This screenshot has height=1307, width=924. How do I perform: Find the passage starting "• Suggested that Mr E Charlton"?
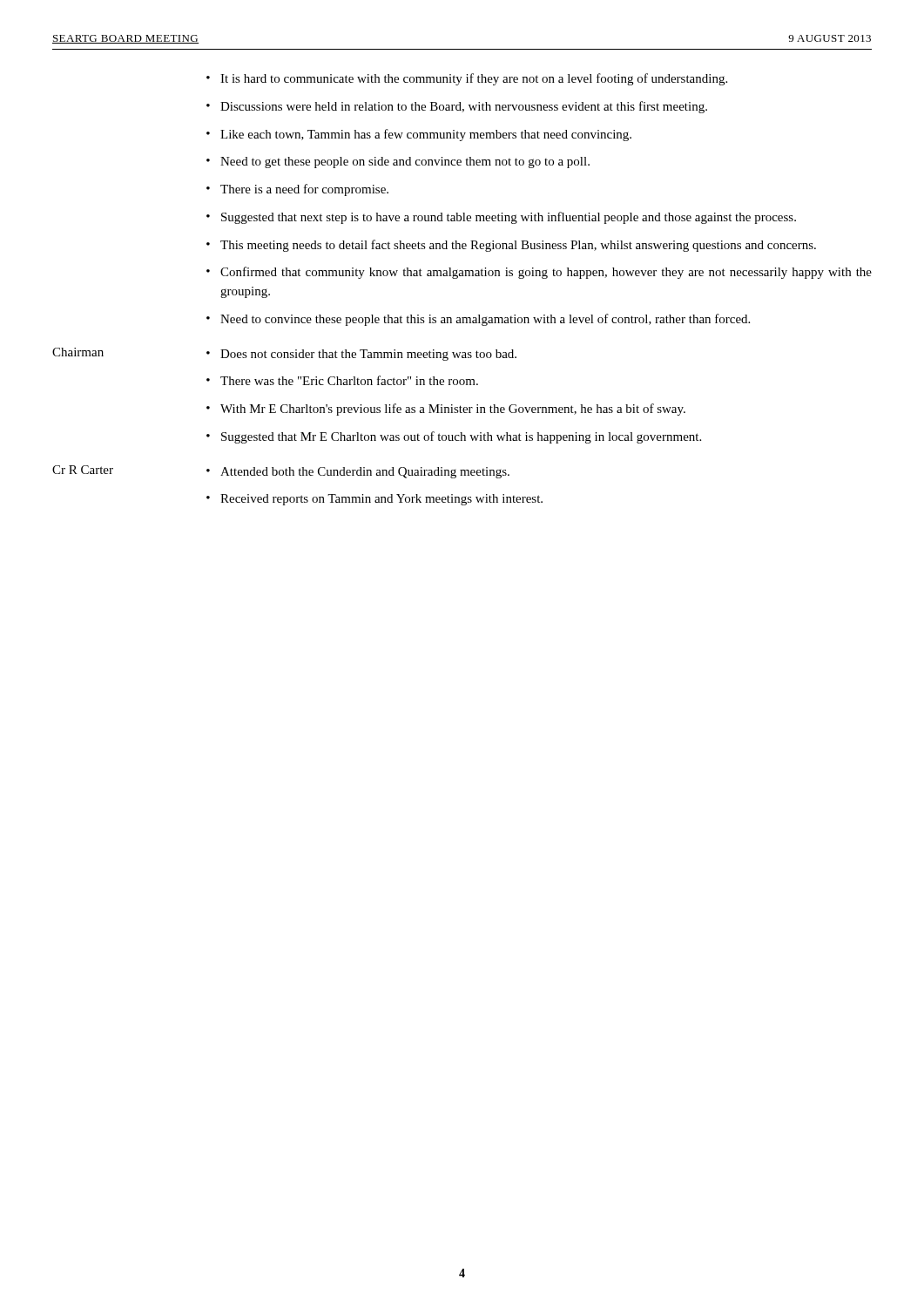tap(534, 437)
